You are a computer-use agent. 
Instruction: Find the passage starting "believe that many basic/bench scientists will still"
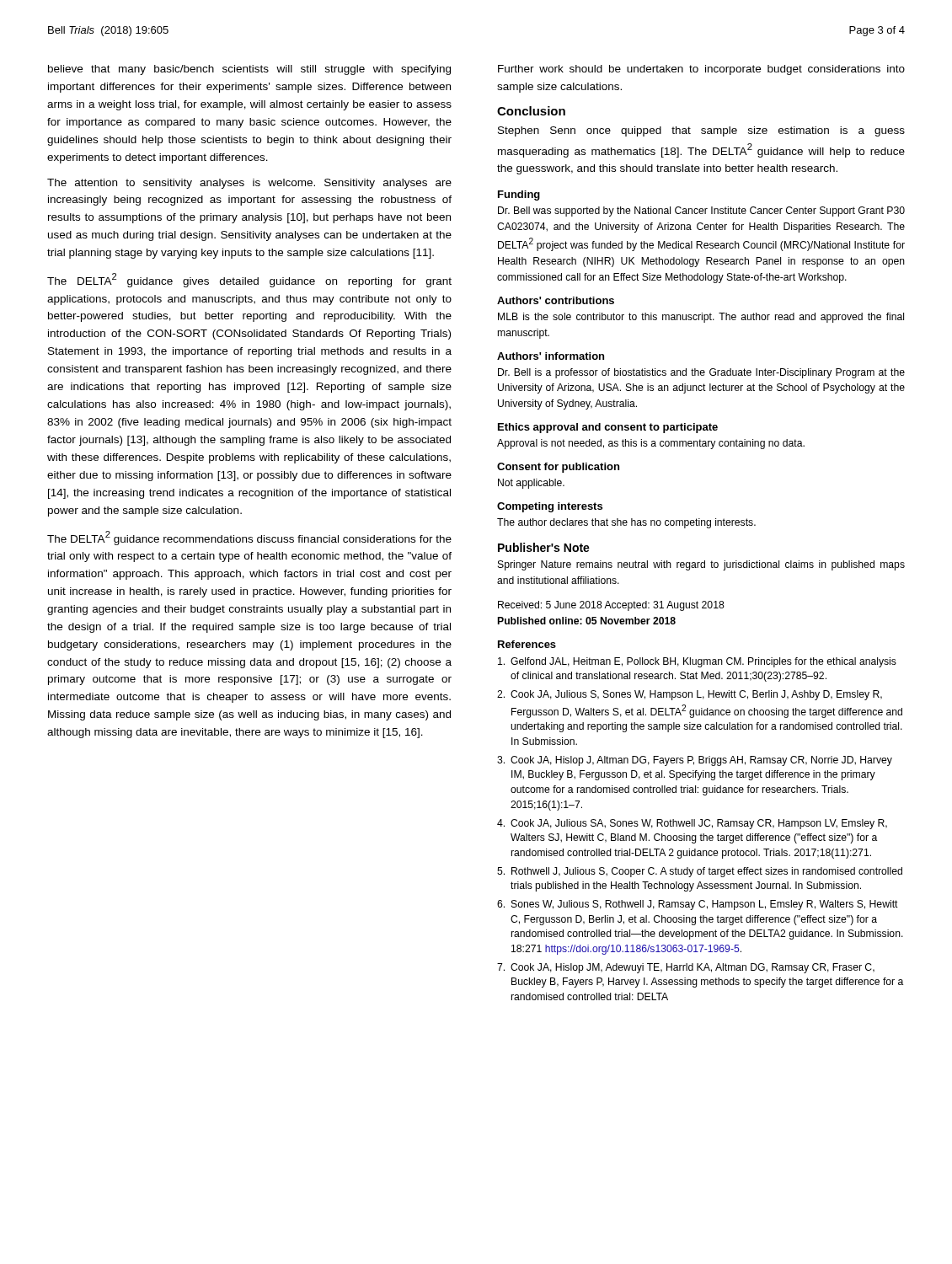click(249, 114)
